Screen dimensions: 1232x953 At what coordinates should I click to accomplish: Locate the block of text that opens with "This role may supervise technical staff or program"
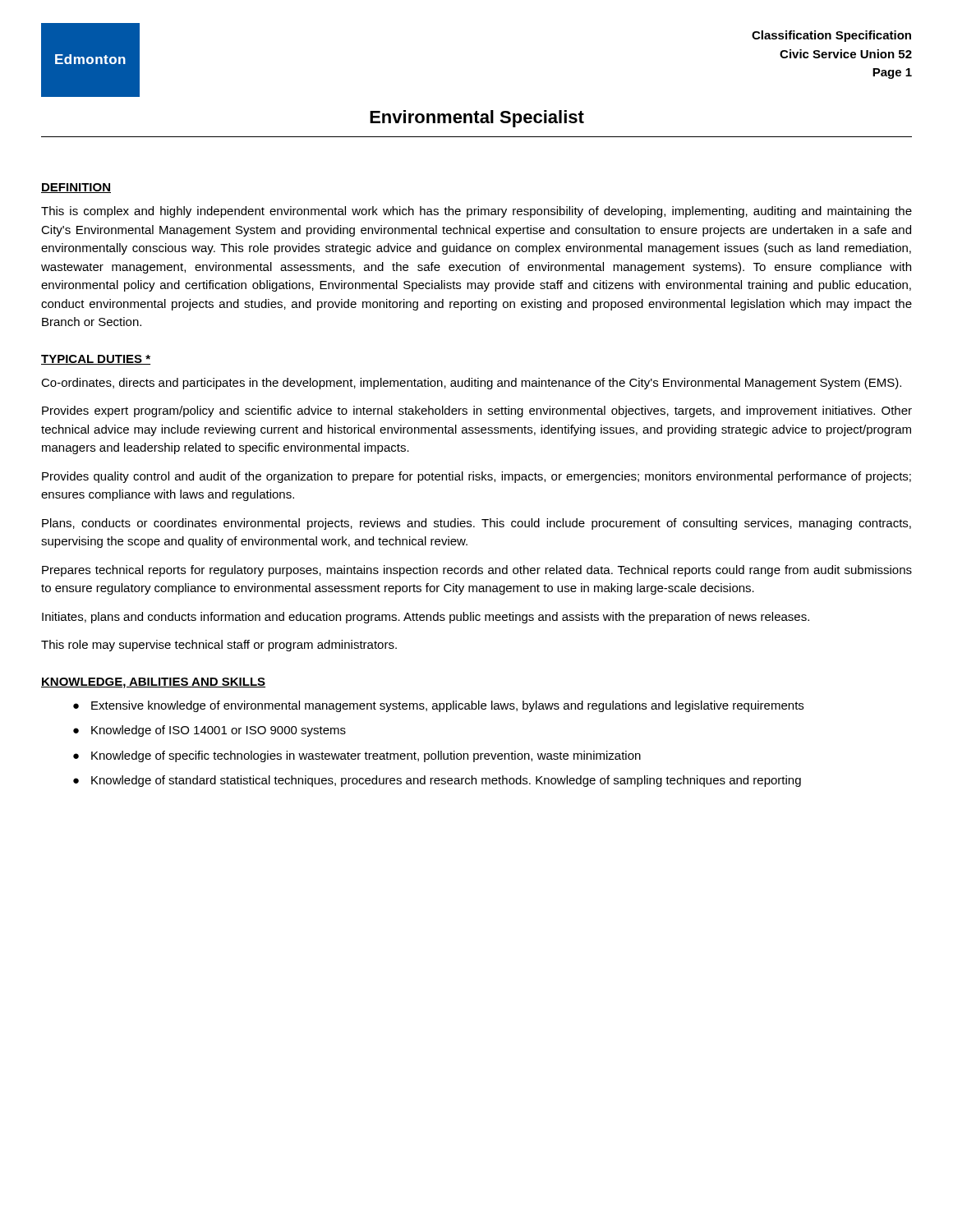coord(219,644)
